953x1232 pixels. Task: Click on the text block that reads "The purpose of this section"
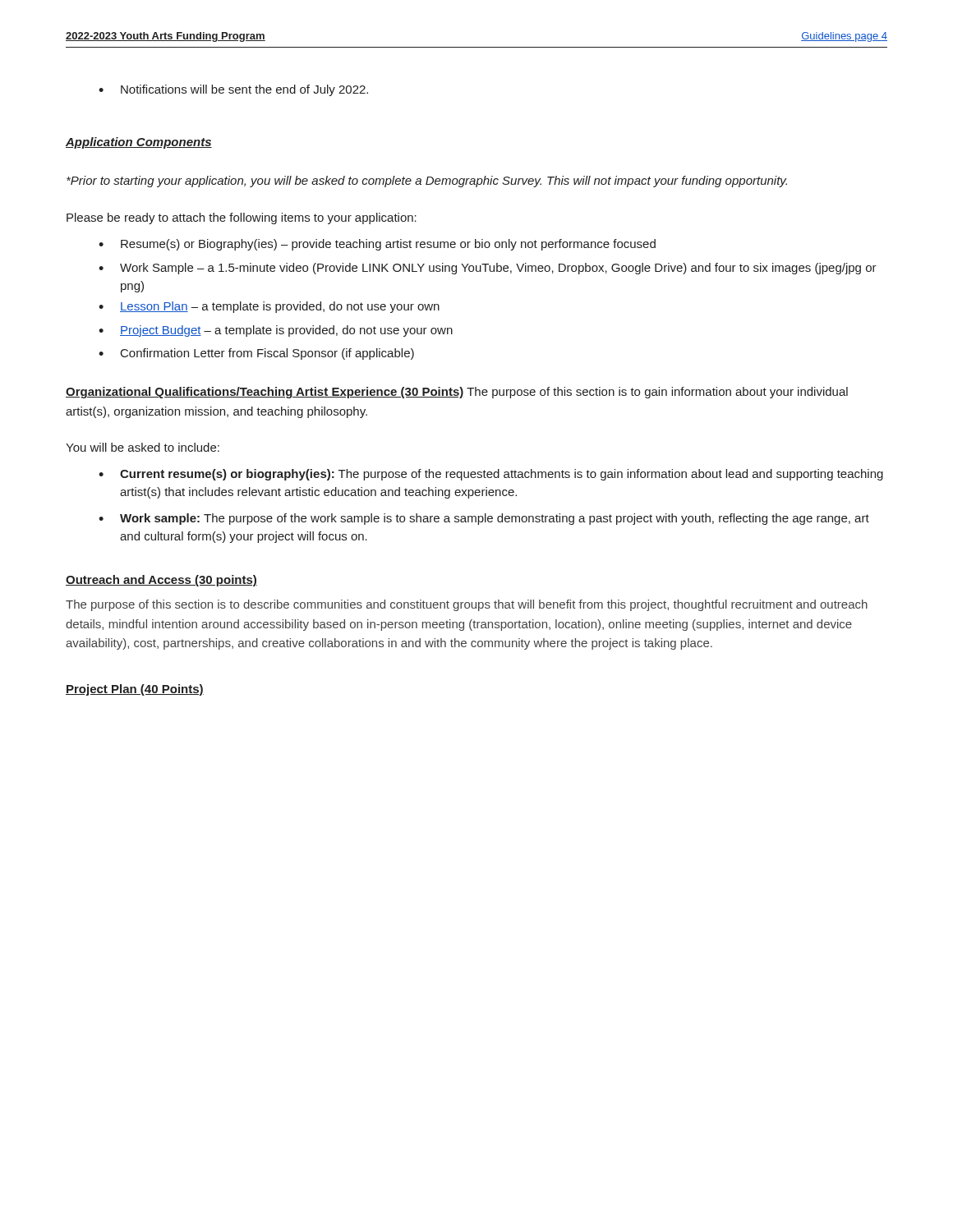click(x=467, y=624)
